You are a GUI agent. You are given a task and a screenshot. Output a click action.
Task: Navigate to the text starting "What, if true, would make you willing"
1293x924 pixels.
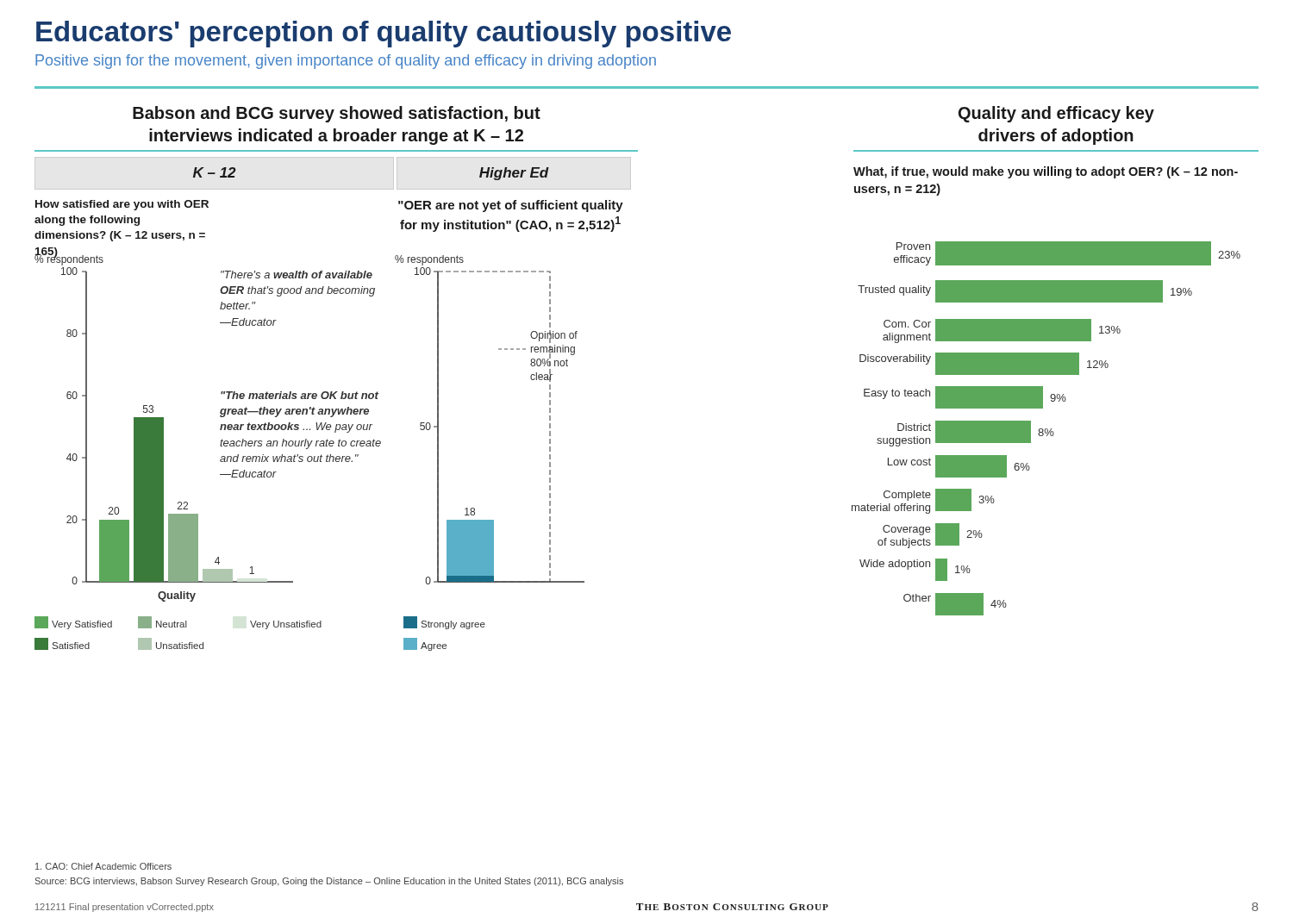coord(1046,180)
